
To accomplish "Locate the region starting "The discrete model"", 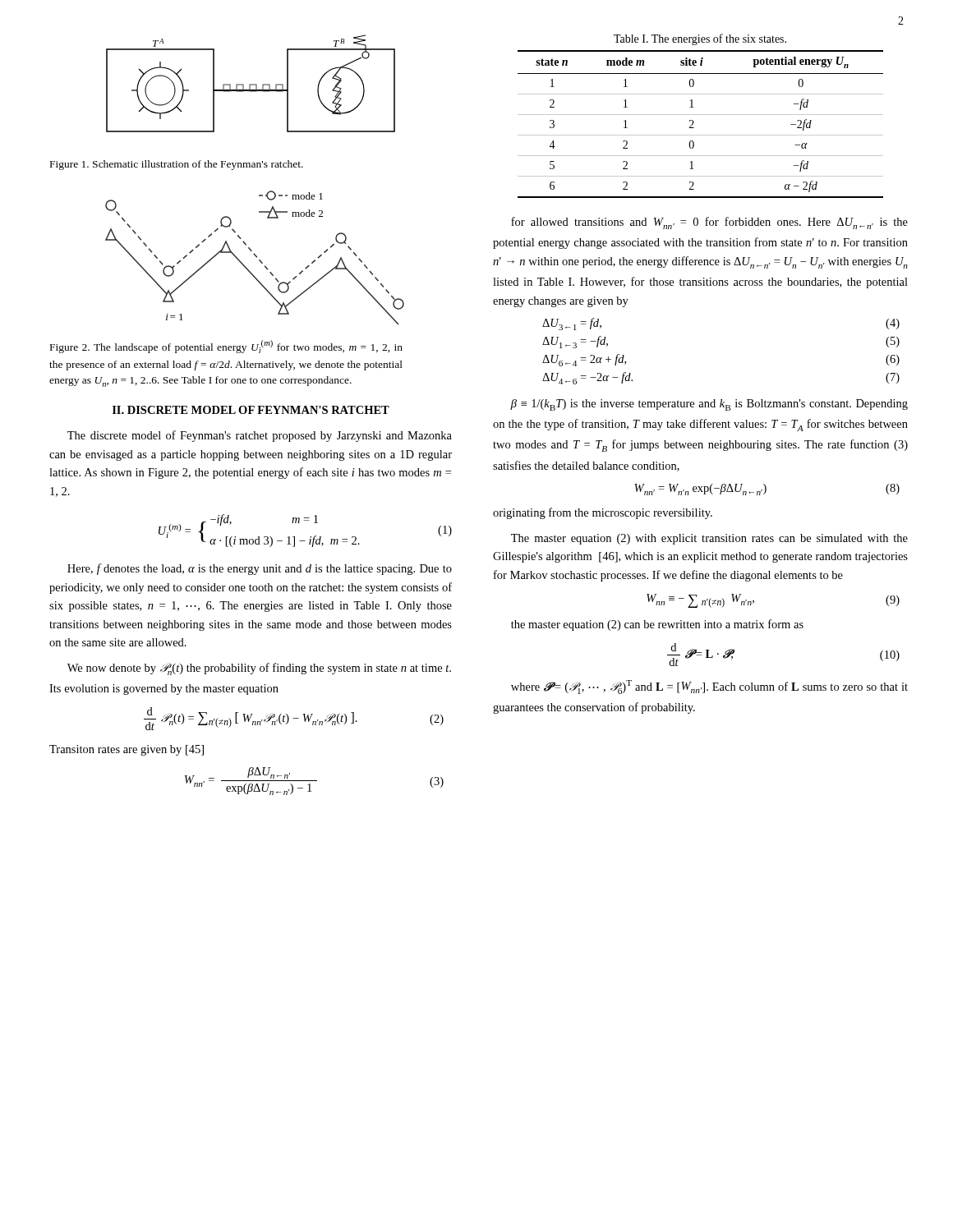I will click(x=251, y=463).
